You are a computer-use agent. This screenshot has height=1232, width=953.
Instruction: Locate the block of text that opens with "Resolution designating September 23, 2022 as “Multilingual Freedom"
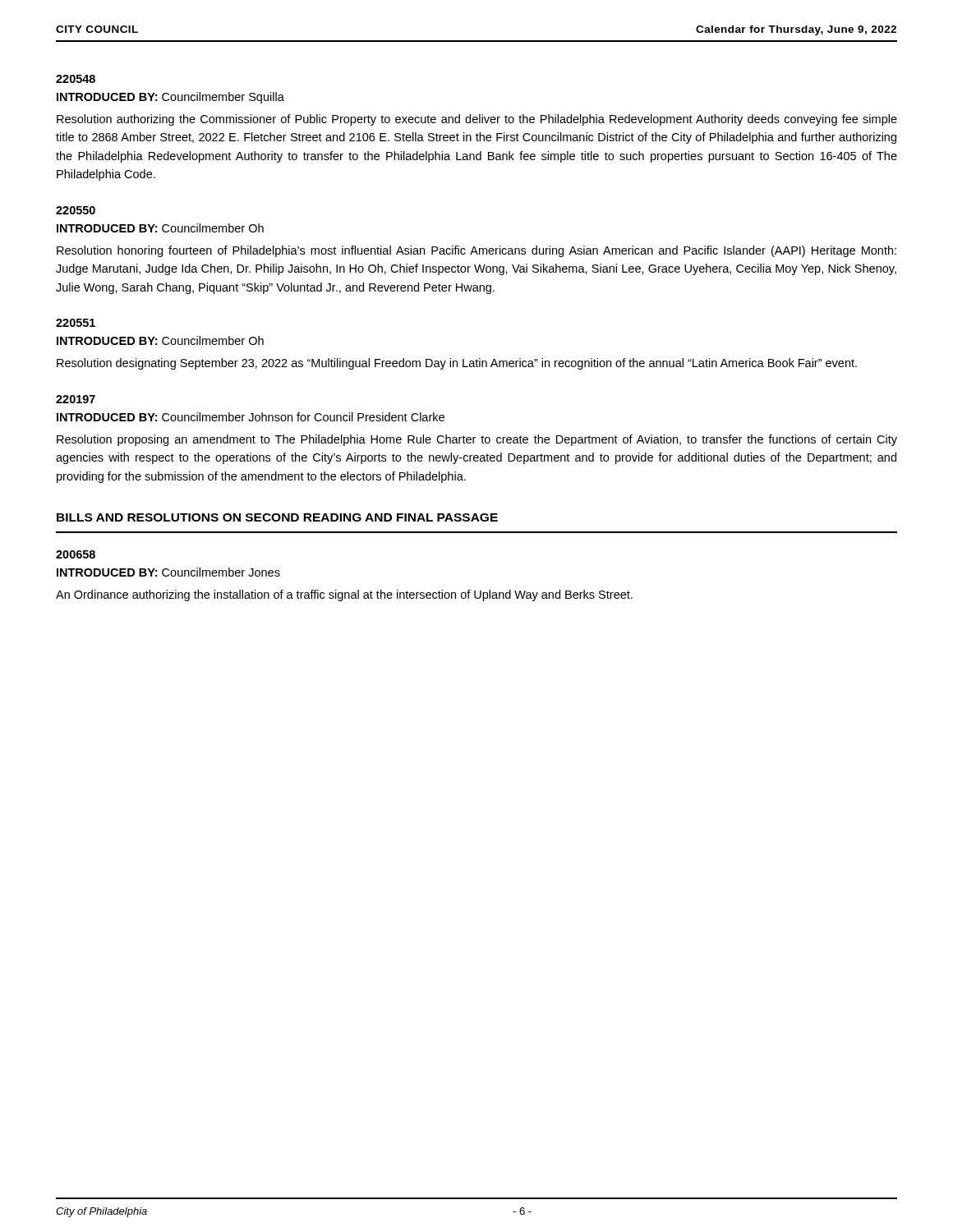(457, 363)
